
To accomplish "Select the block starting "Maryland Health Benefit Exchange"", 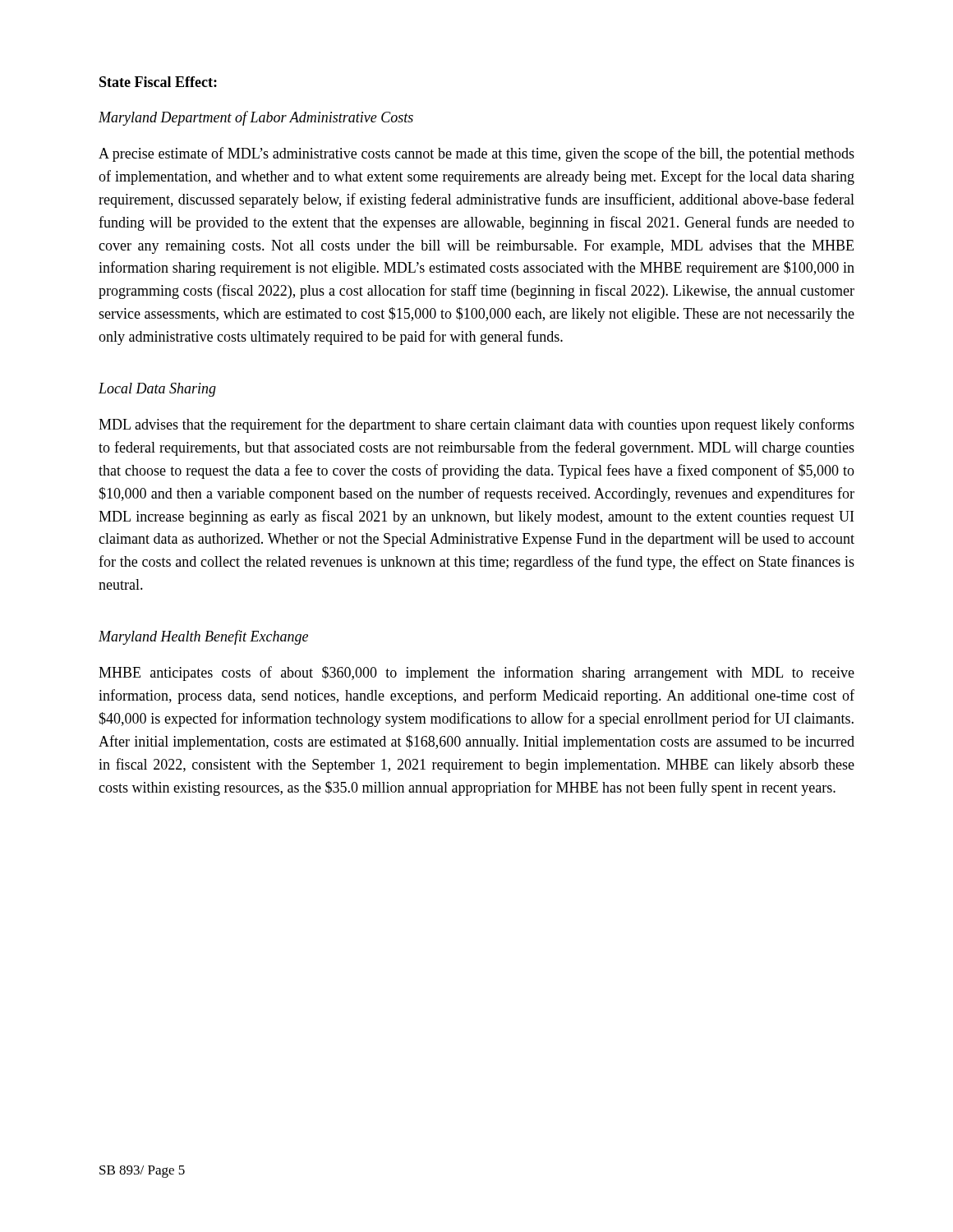I will (203, 637).
